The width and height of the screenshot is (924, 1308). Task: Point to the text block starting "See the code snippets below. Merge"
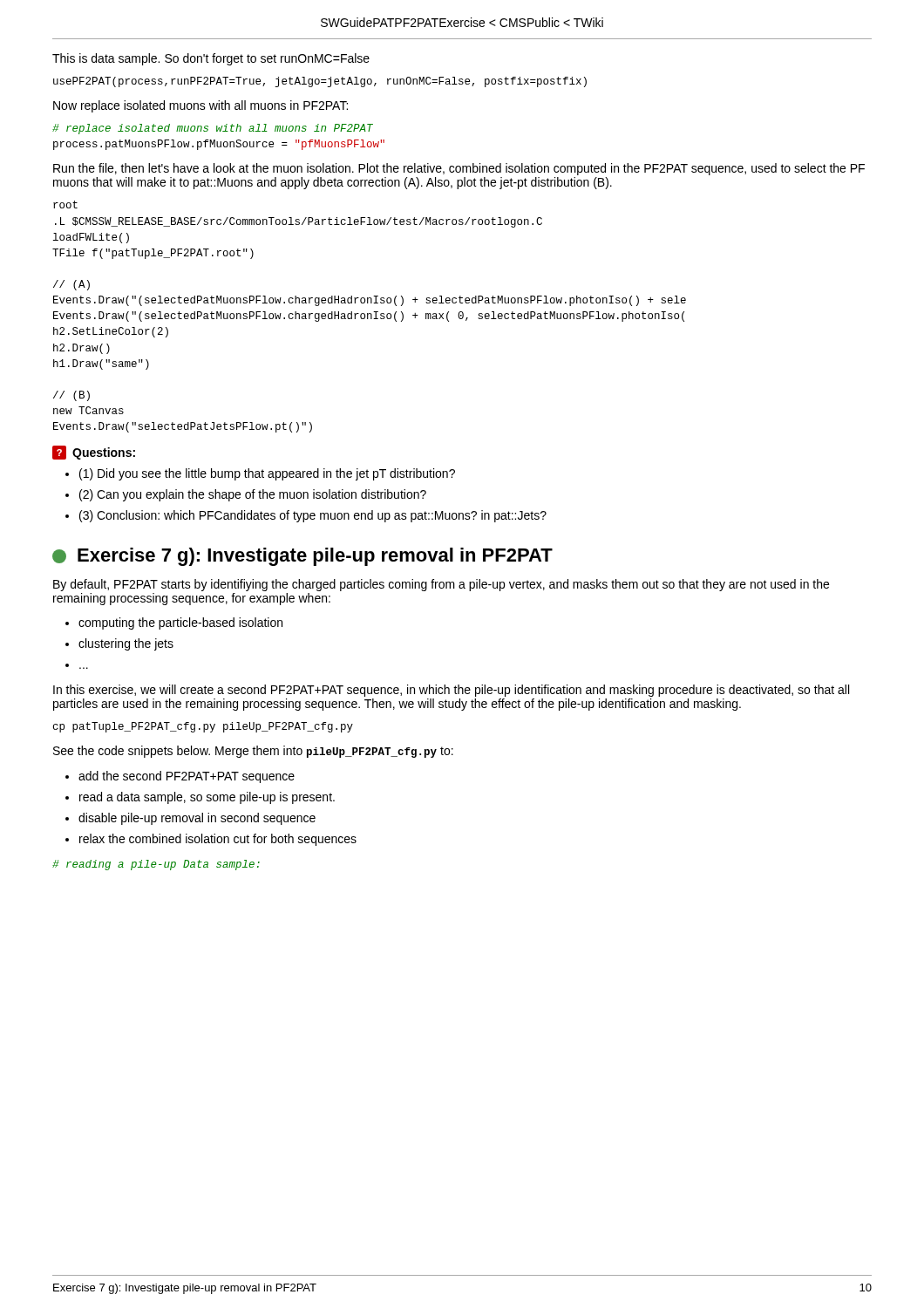tap(253, 752)
